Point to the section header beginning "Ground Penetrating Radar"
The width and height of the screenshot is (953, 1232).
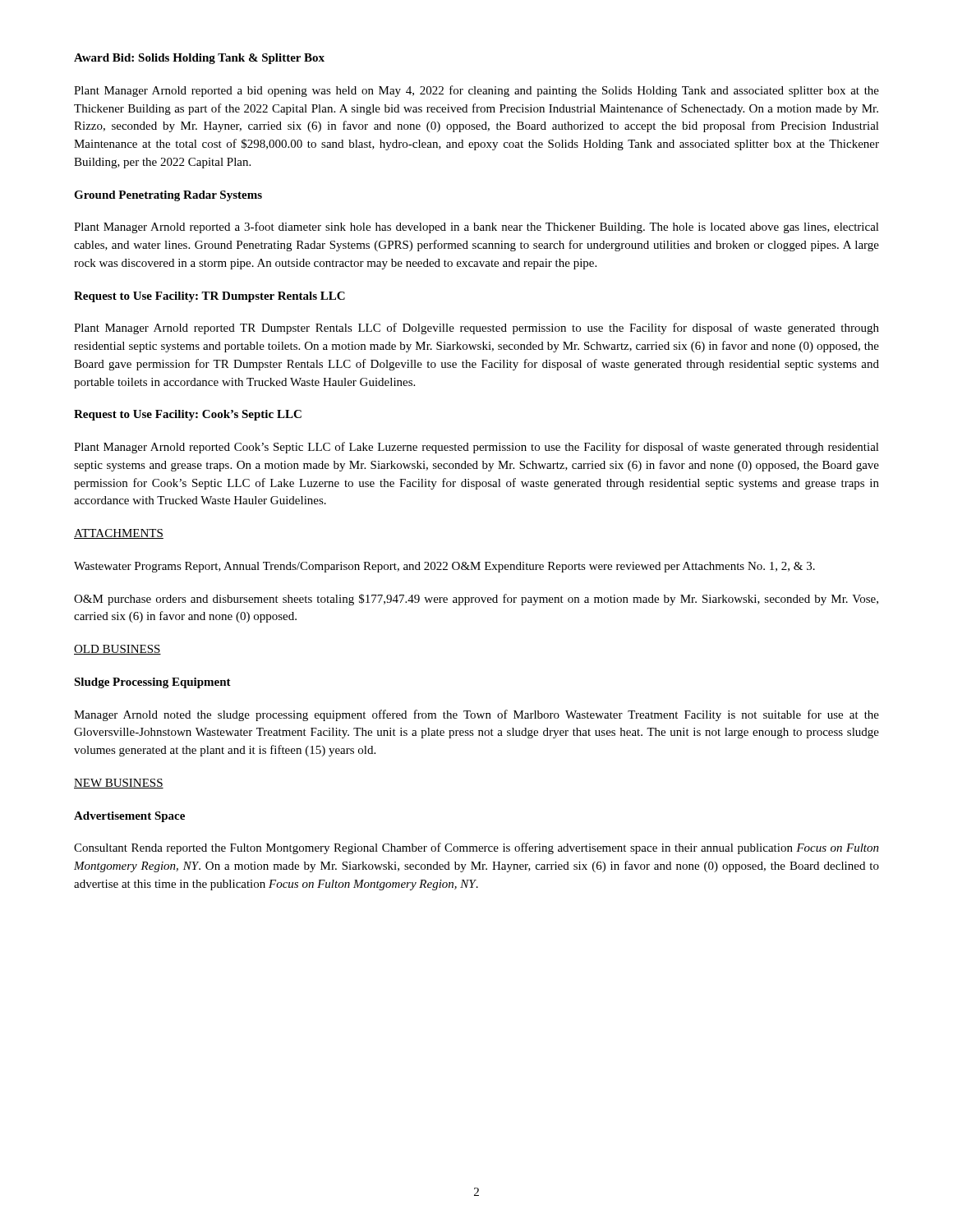168,196
